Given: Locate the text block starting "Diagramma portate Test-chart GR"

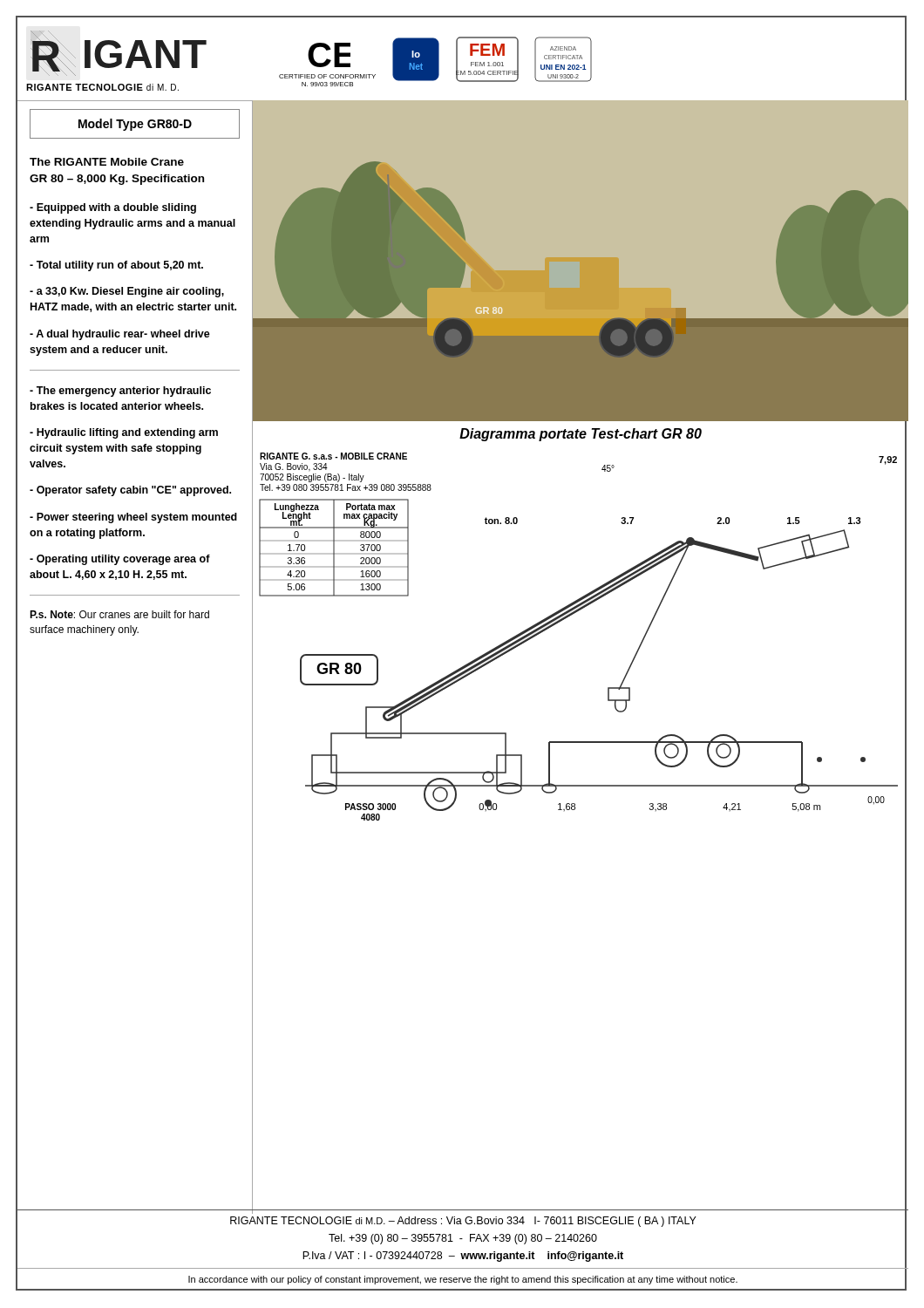Looking at the screenshot, I should [581, 434].
